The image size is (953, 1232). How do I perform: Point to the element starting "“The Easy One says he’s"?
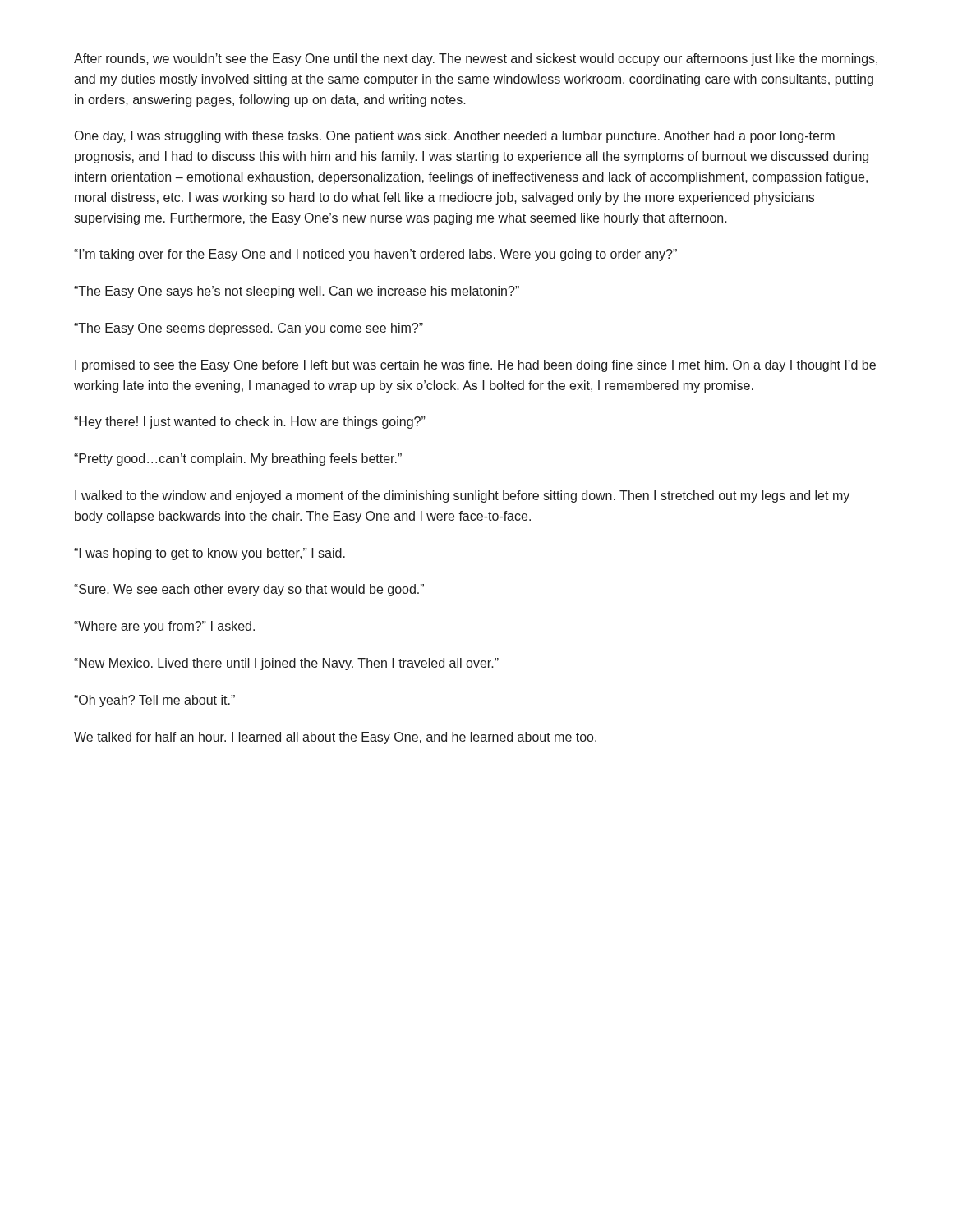click(x=297, y=291)
